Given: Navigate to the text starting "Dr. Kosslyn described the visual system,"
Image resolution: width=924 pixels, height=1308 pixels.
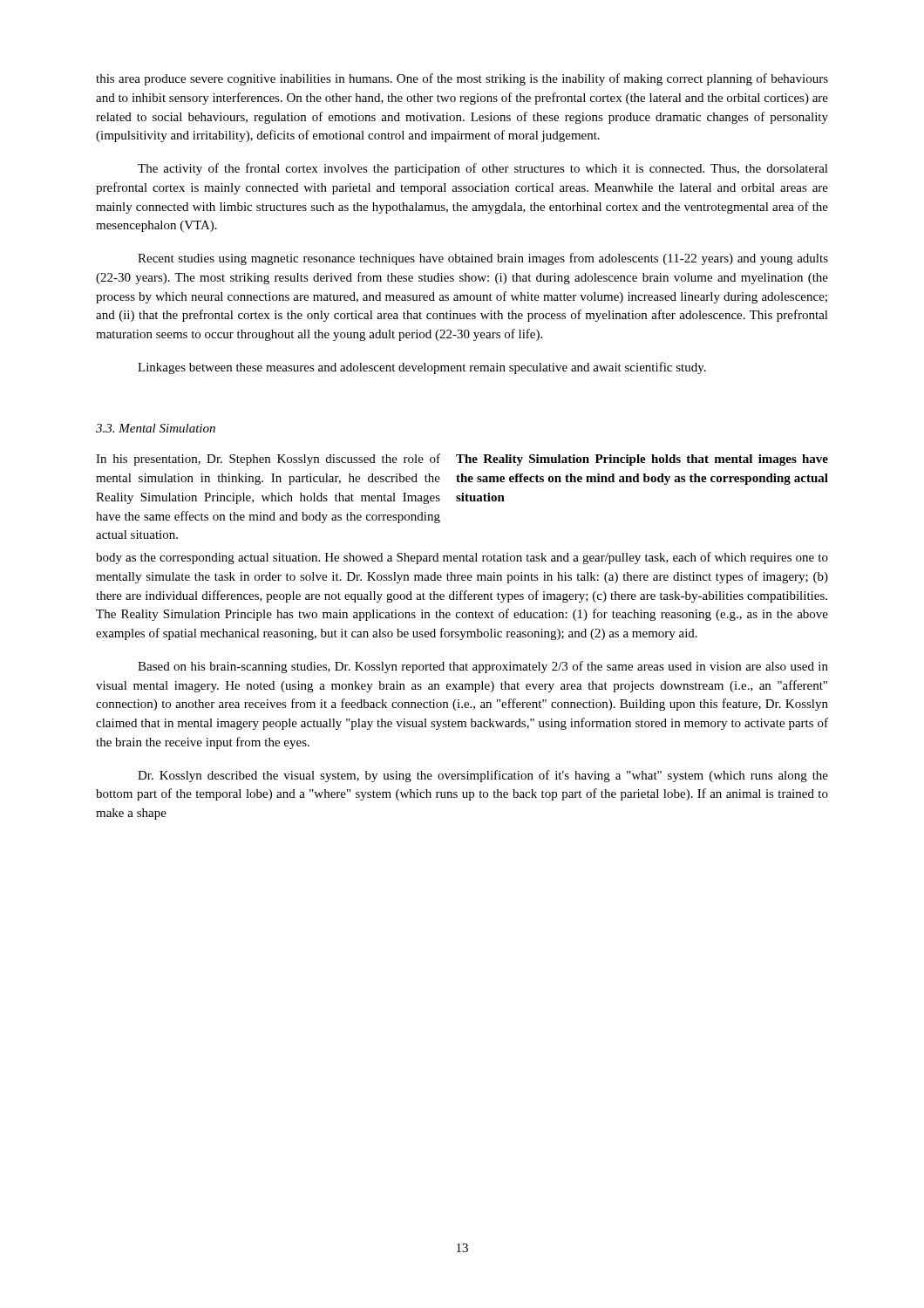Looking at the screenshot, I should click(x=462, y=795).
